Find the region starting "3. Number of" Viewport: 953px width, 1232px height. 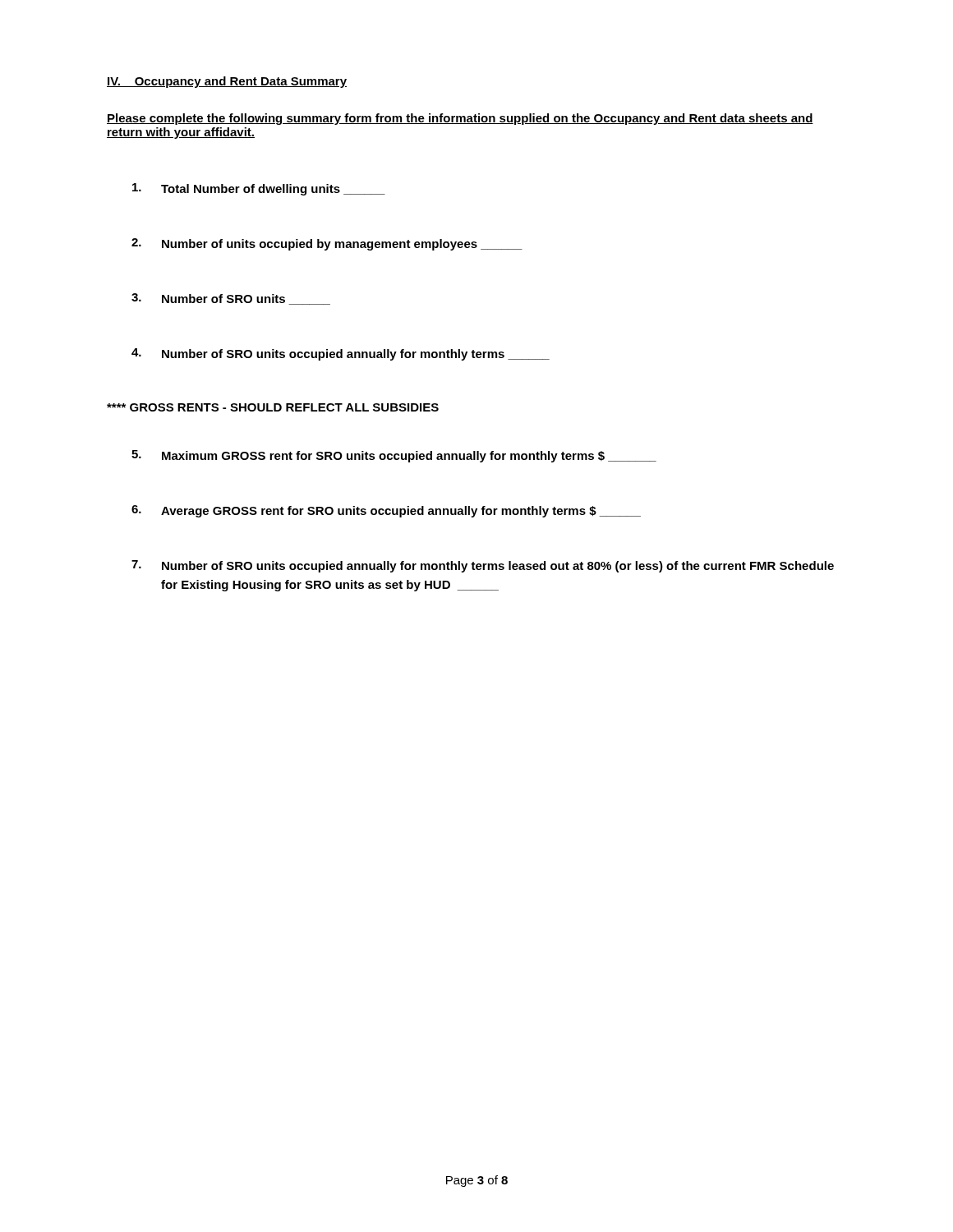(x=231, y=299)
